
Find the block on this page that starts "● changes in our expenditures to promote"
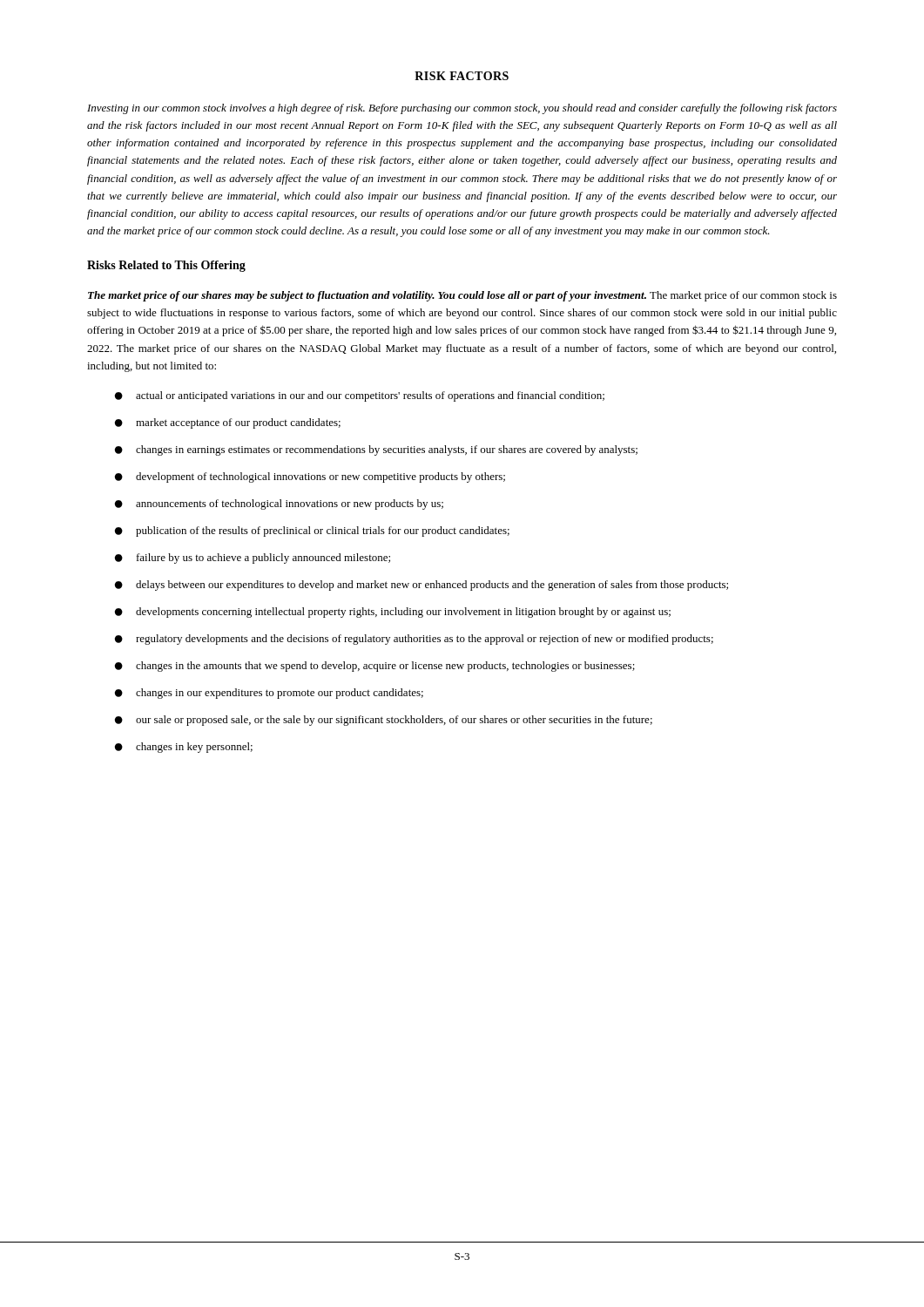pyautogui.click(x=269, y=693)
